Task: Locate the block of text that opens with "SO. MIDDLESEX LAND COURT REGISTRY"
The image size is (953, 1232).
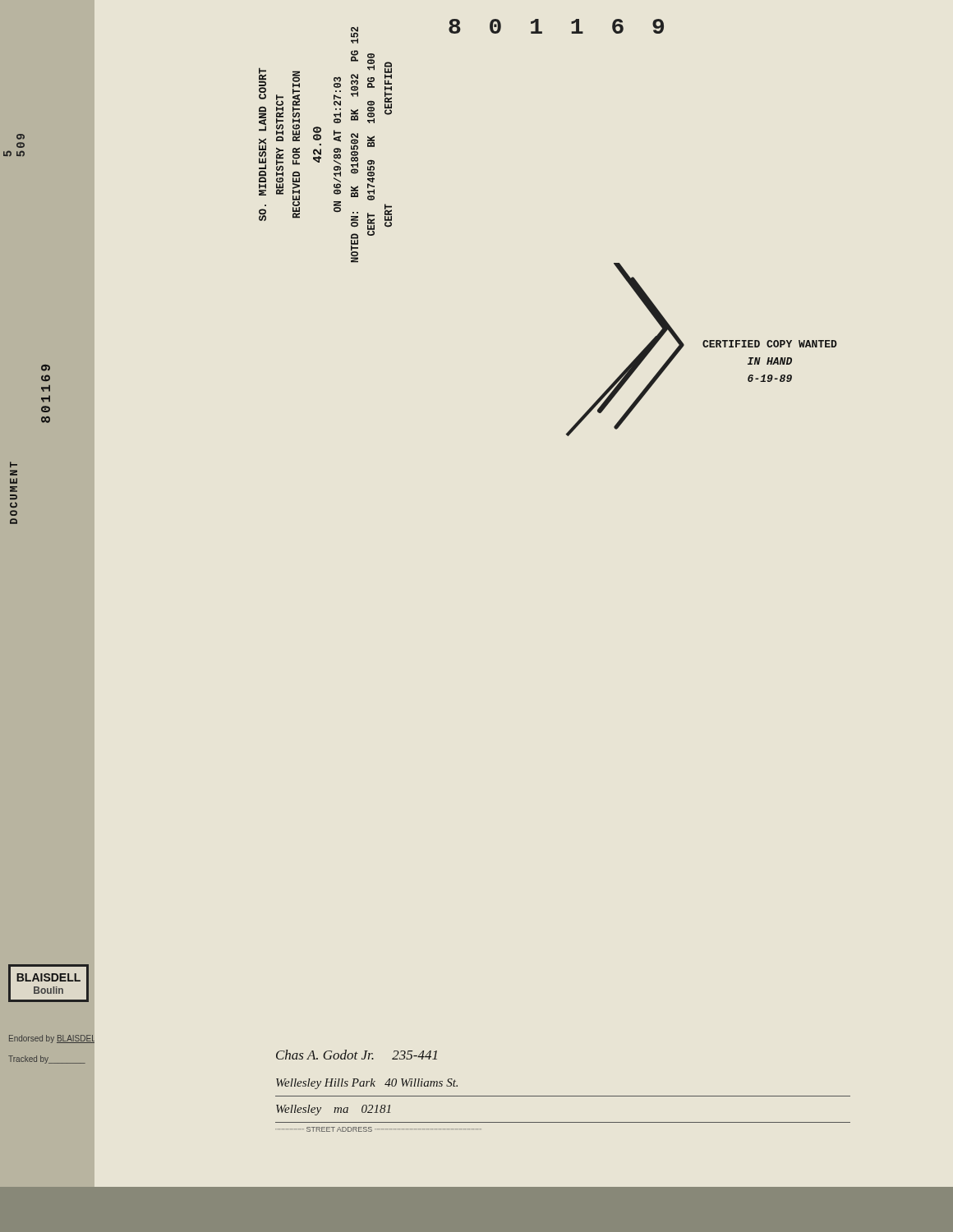Action: pyautogui.click(x=326, y=145)
